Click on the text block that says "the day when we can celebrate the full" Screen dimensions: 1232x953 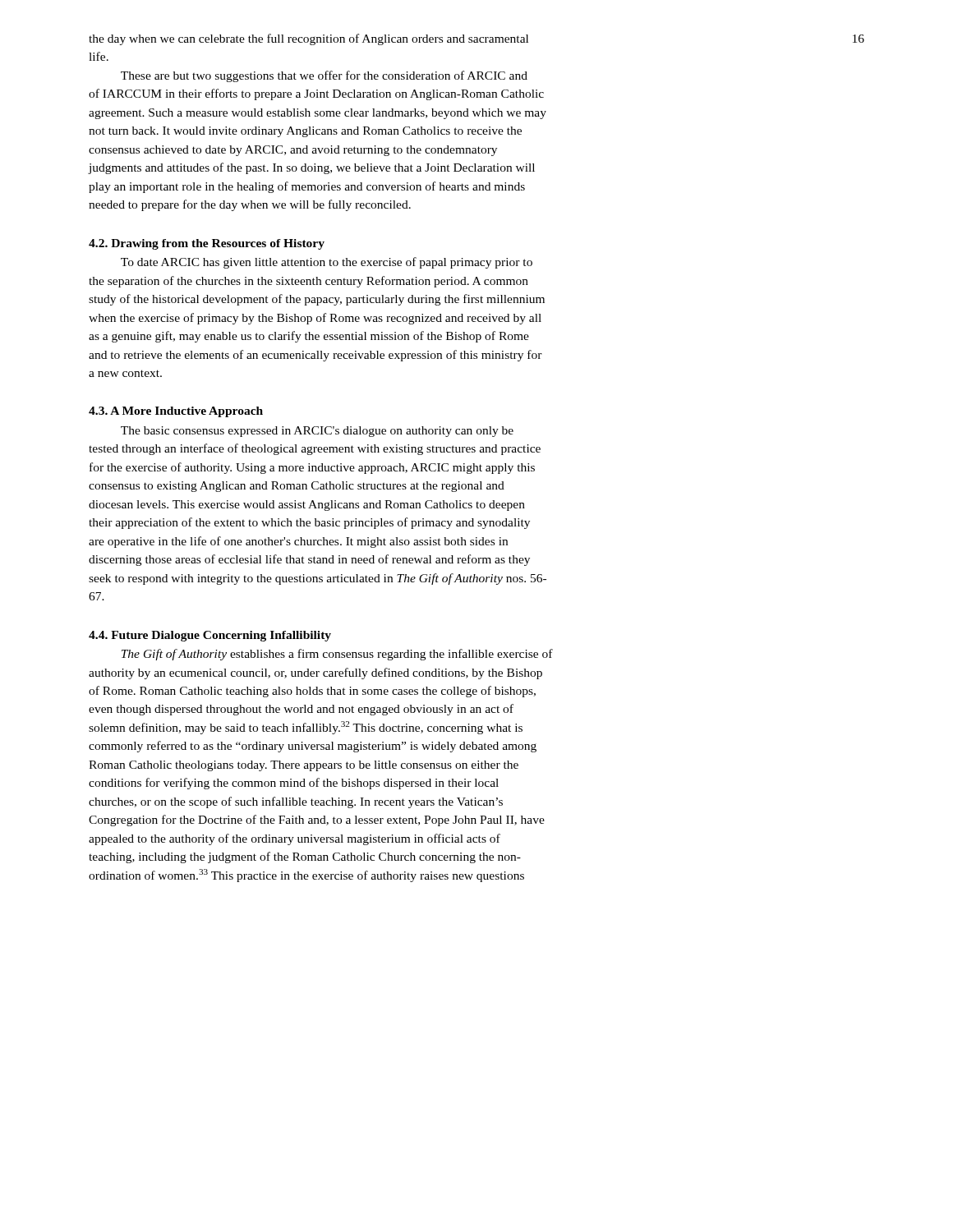point(476,48)
